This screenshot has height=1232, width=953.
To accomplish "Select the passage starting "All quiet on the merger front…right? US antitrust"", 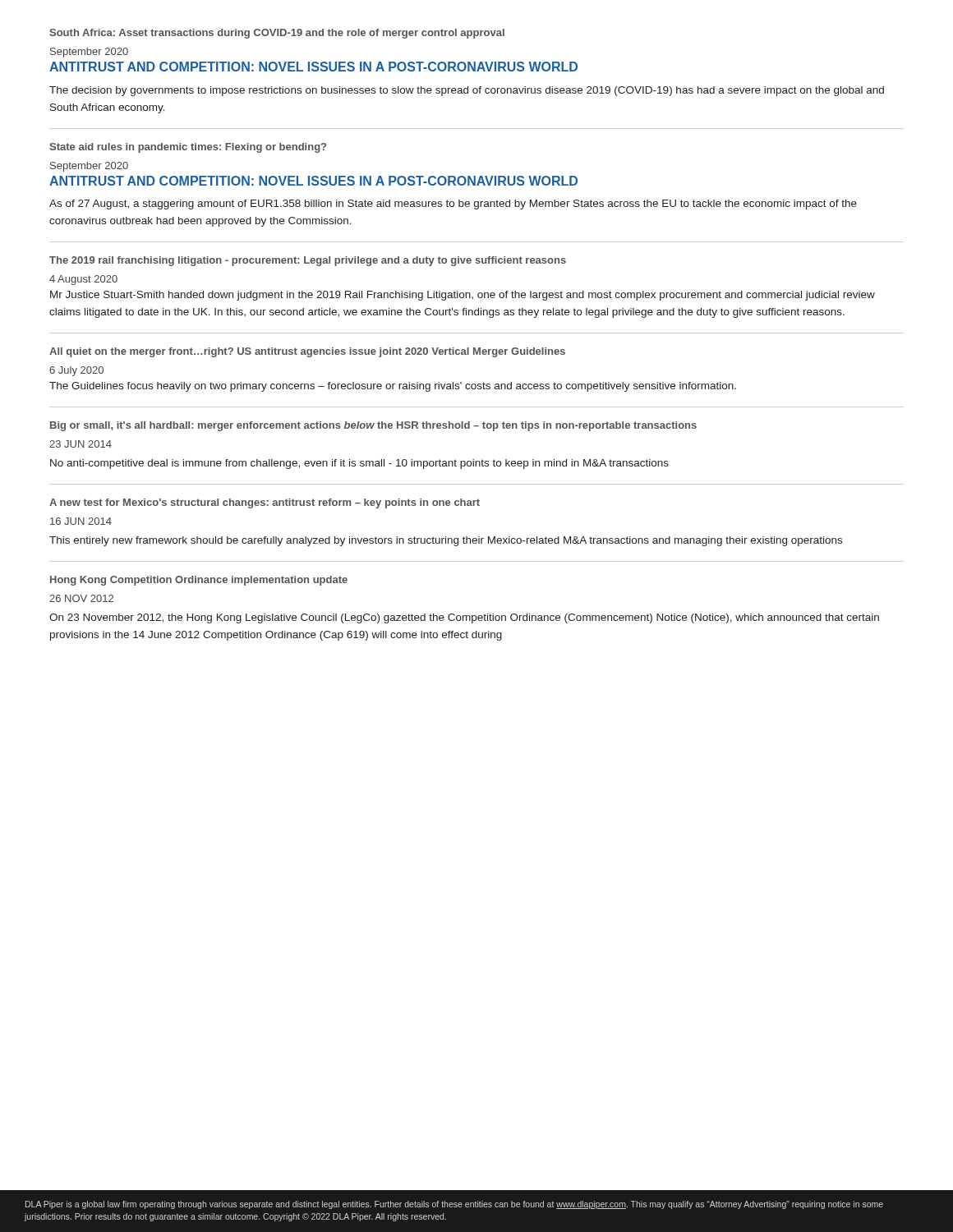I will 307,351.
